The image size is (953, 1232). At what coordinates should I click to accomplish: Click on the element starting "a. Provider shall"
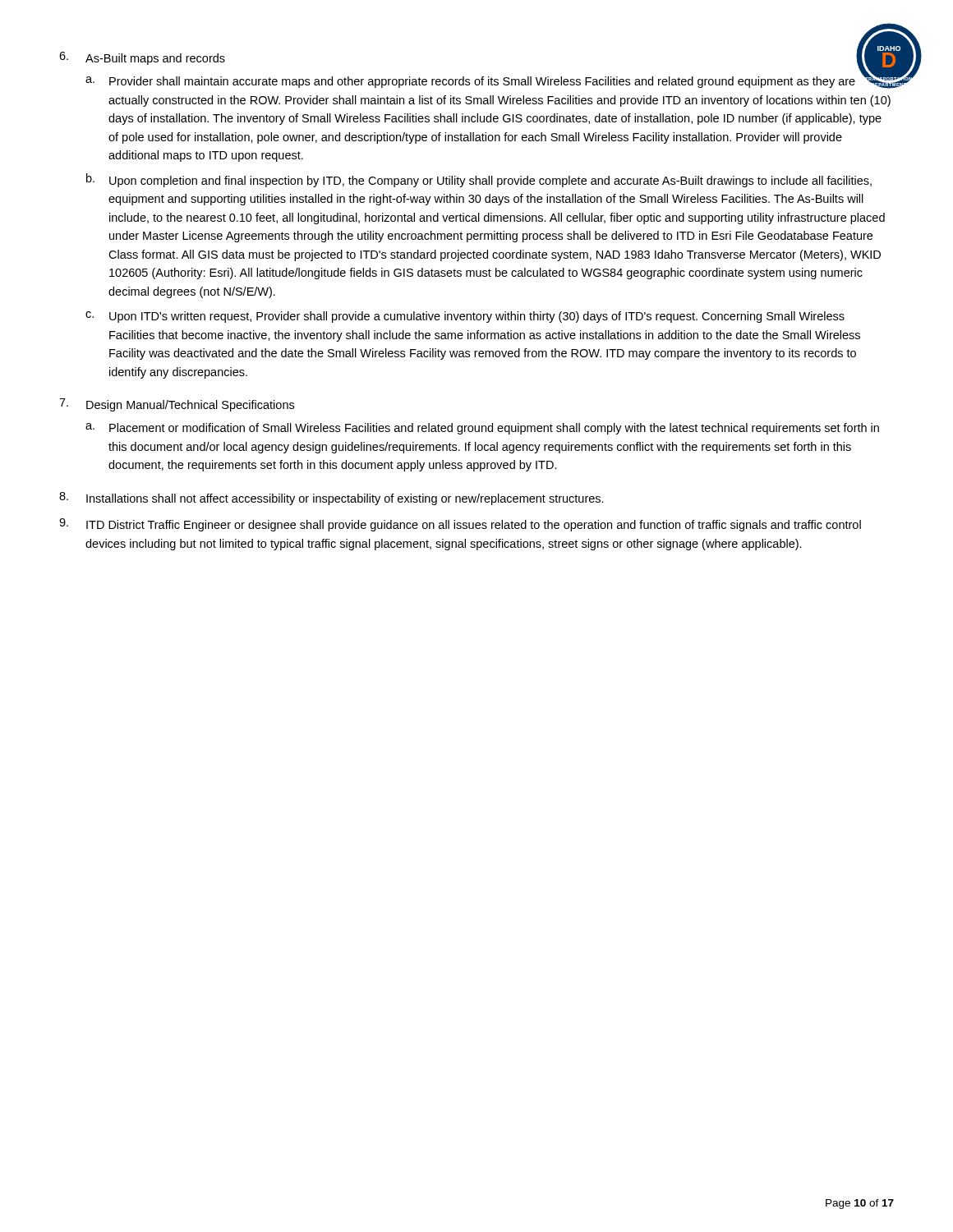point(490,119)
